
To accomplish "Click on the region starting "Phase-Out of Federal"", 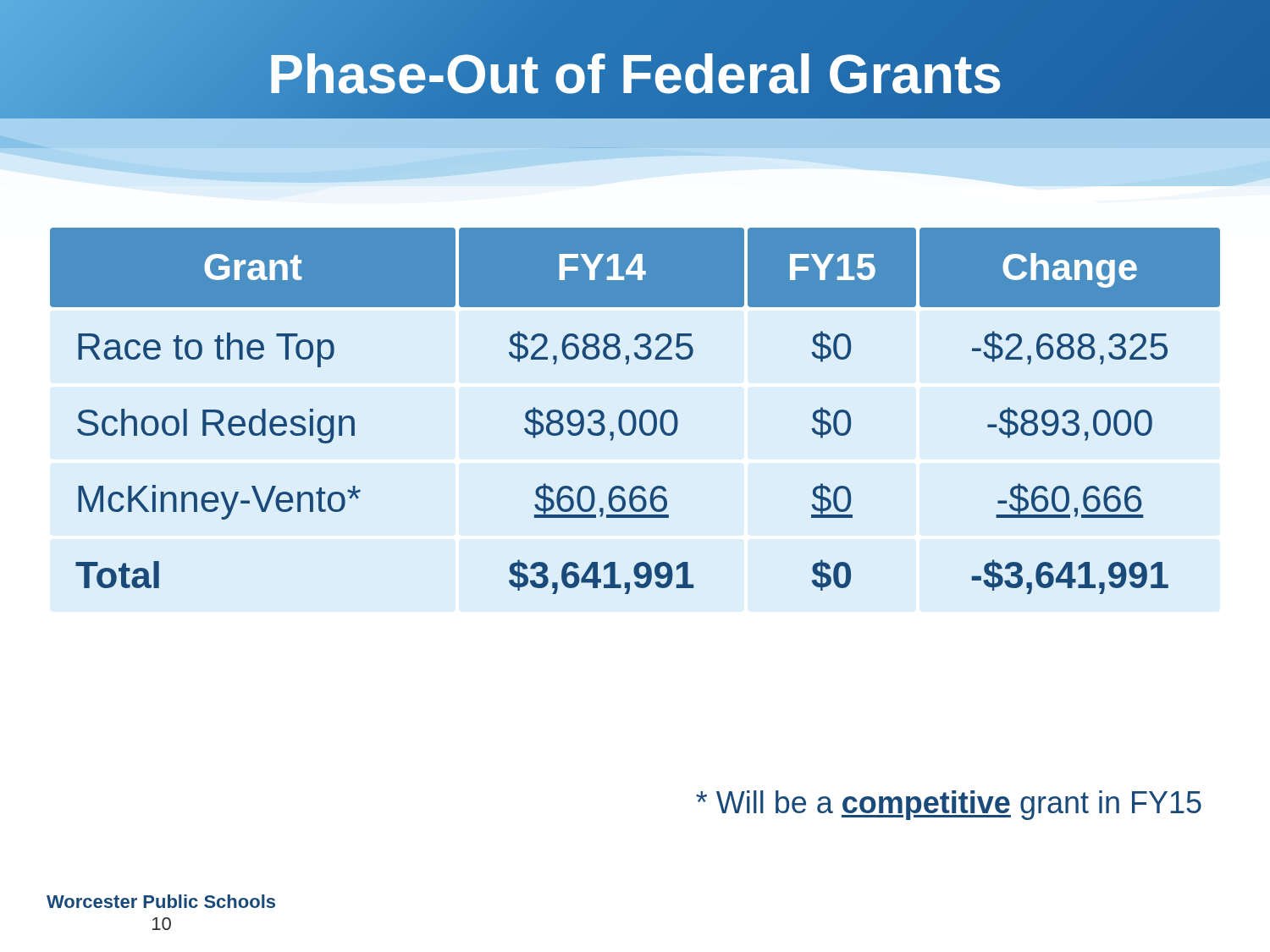I will tap(635, 74).
